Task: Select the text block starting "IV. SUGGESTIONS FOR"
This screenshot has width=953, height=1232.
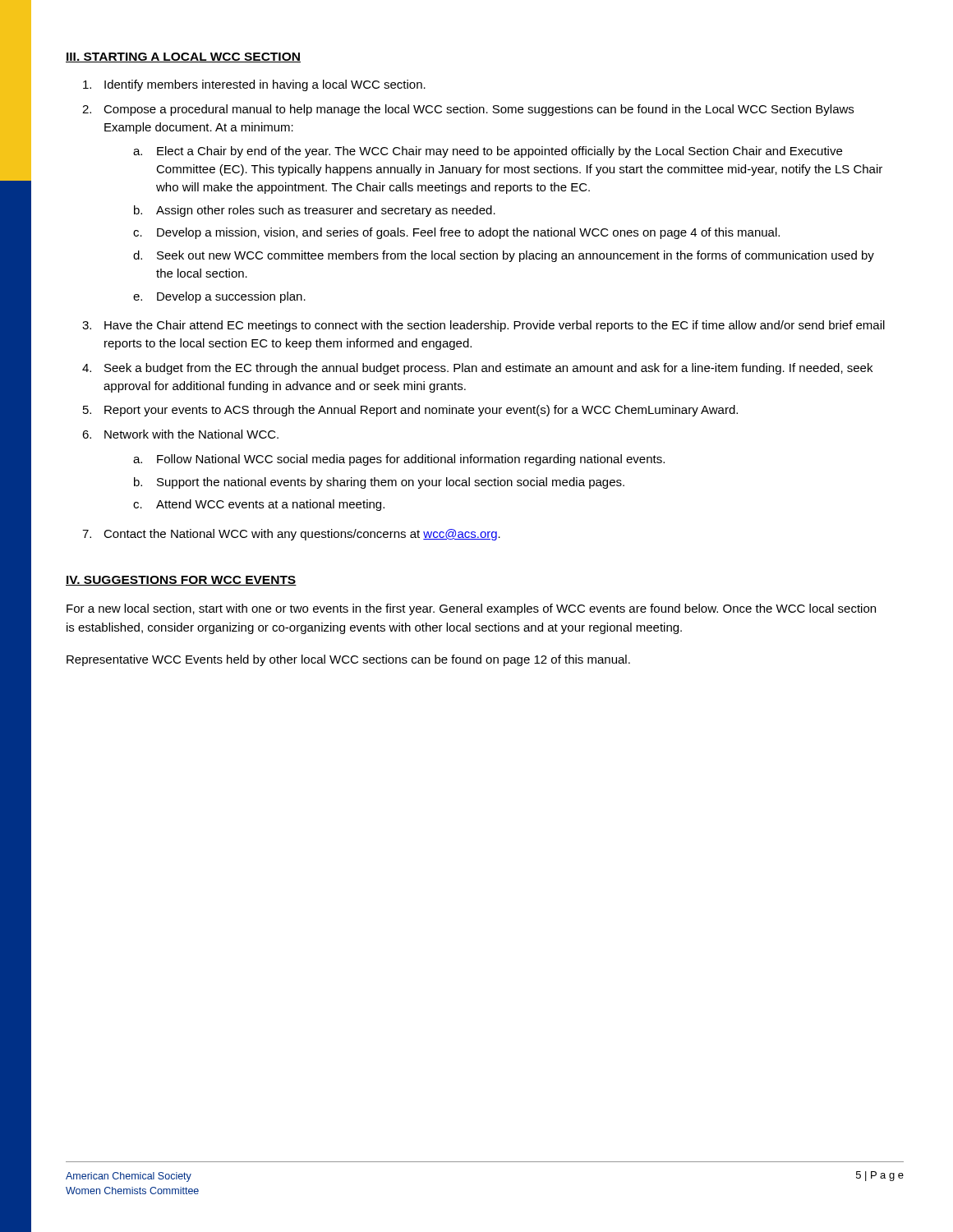Action: click(x=181, y=581)
